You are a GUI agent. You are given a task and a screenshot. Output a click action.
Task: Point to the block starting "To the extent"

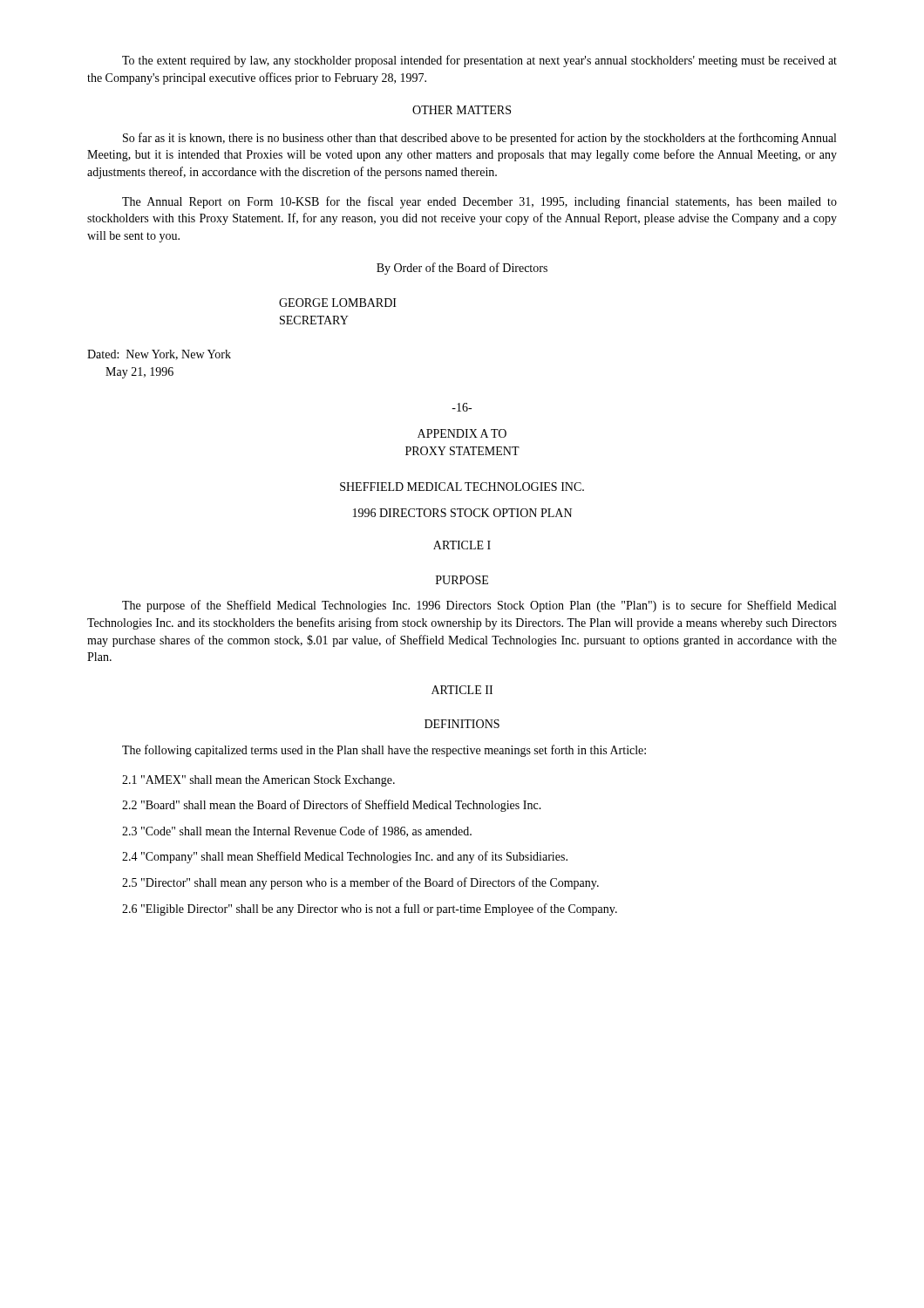[462, 69]
